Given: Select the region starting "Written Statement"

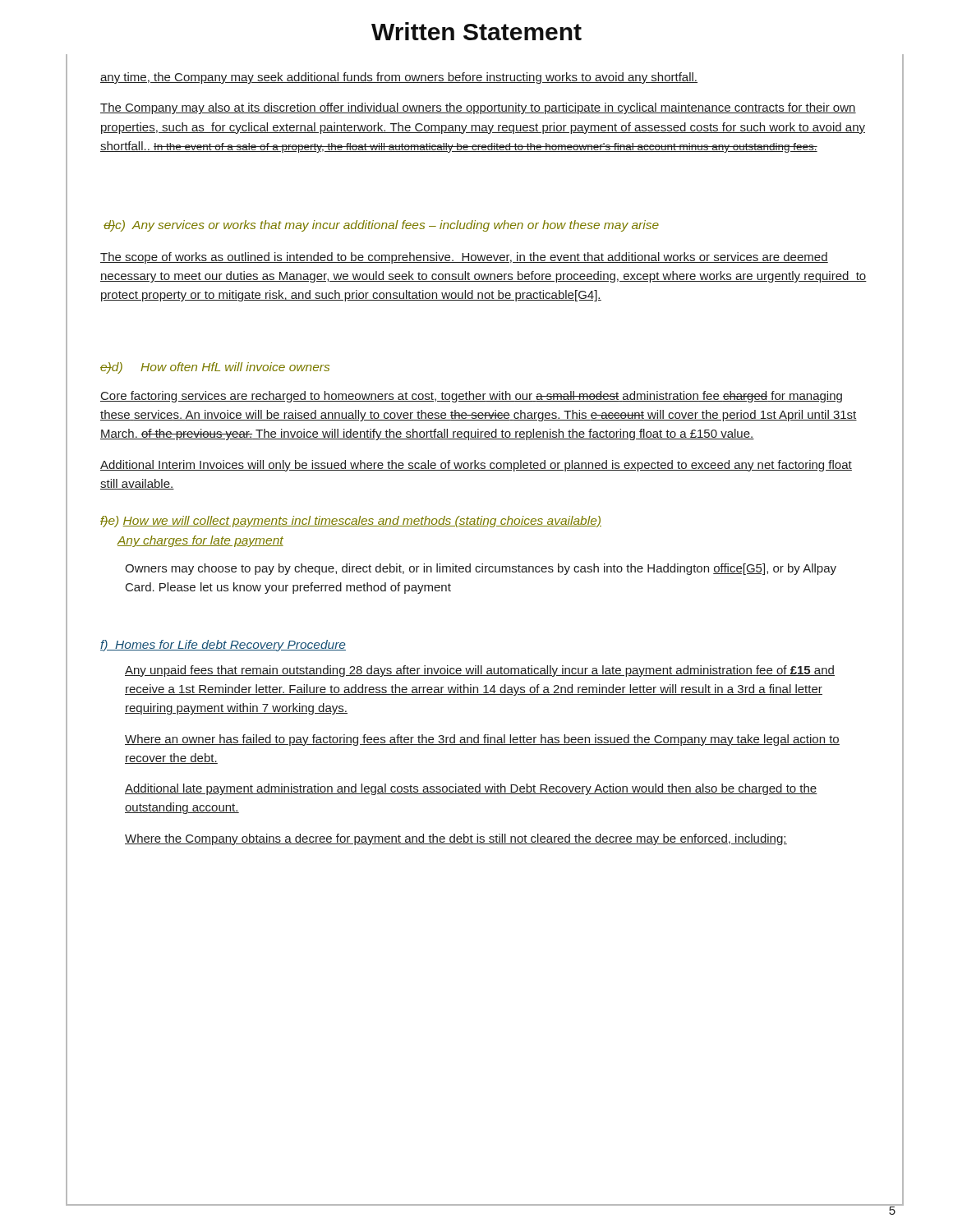Looking at the screenshot, I should (476, 32).
